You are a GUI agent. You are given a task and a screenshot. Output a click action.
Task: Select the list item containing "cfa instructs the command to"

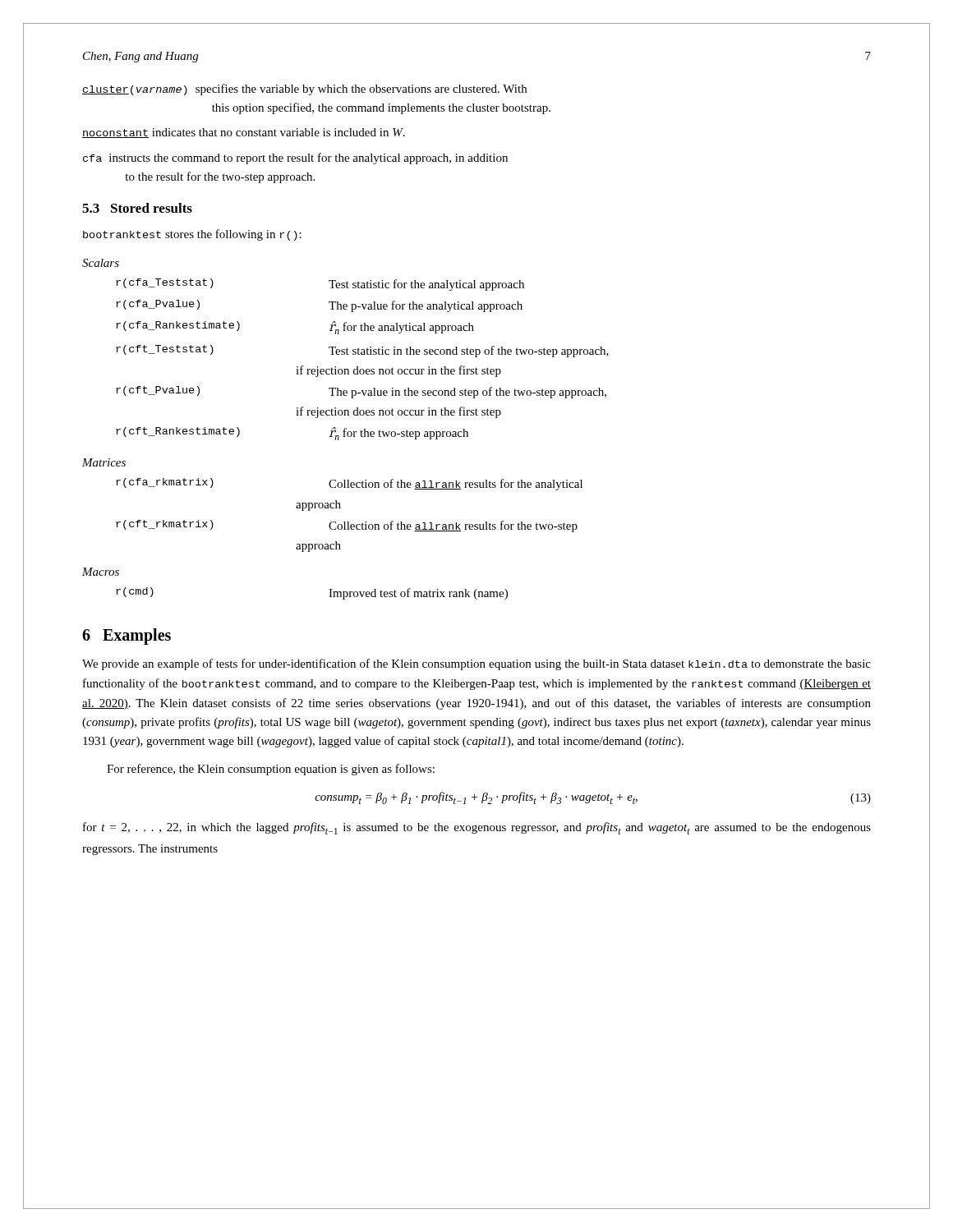pyautogui.click(x=476, y=167)
